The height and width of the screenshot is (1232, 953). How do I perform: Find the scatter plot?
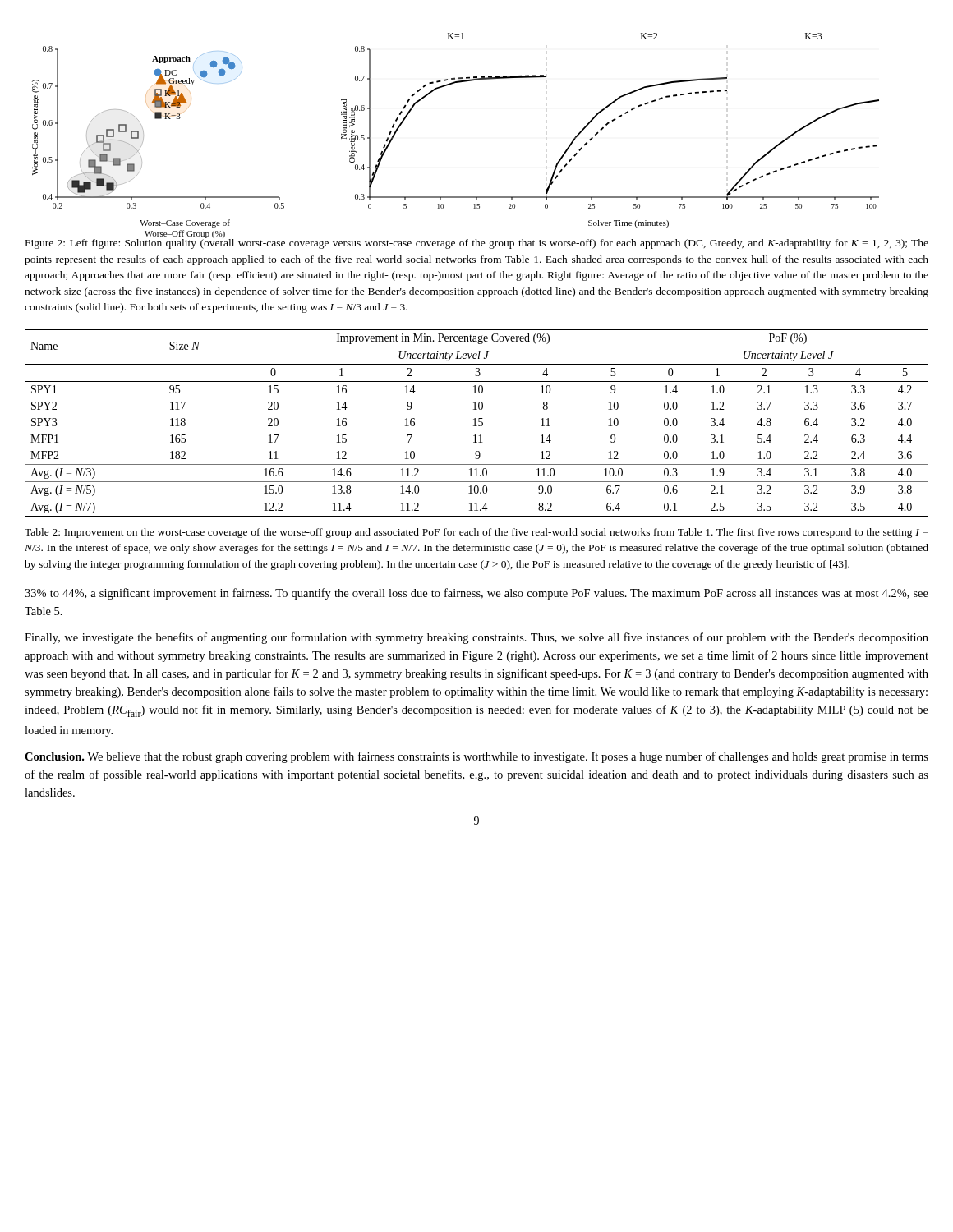click(476, 127)
